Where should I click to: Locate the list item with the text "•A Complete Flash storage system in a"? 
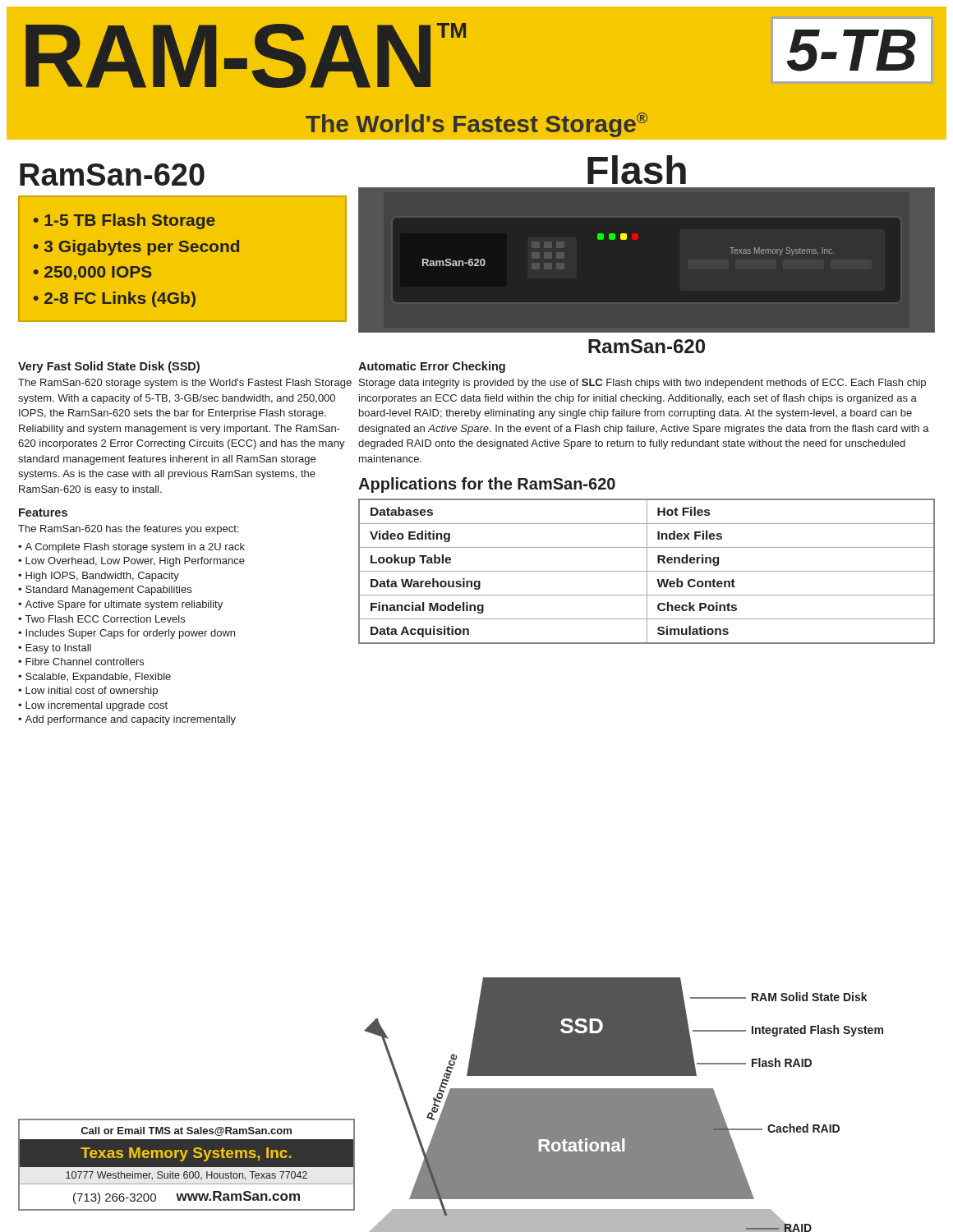131,547
